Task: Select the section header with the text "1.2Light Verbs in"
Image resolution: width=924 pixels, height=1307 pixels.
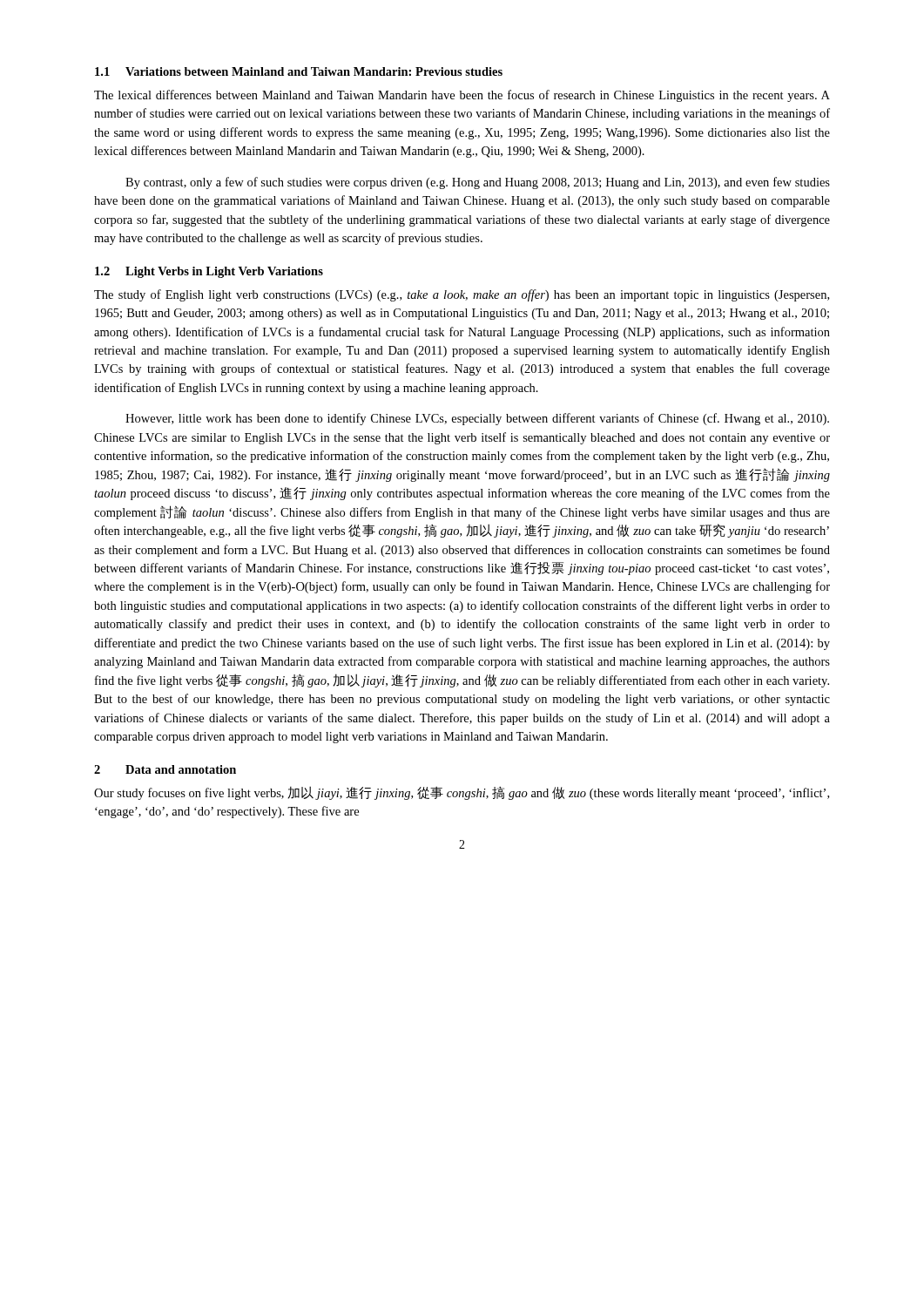Action: tap(209, 271)
